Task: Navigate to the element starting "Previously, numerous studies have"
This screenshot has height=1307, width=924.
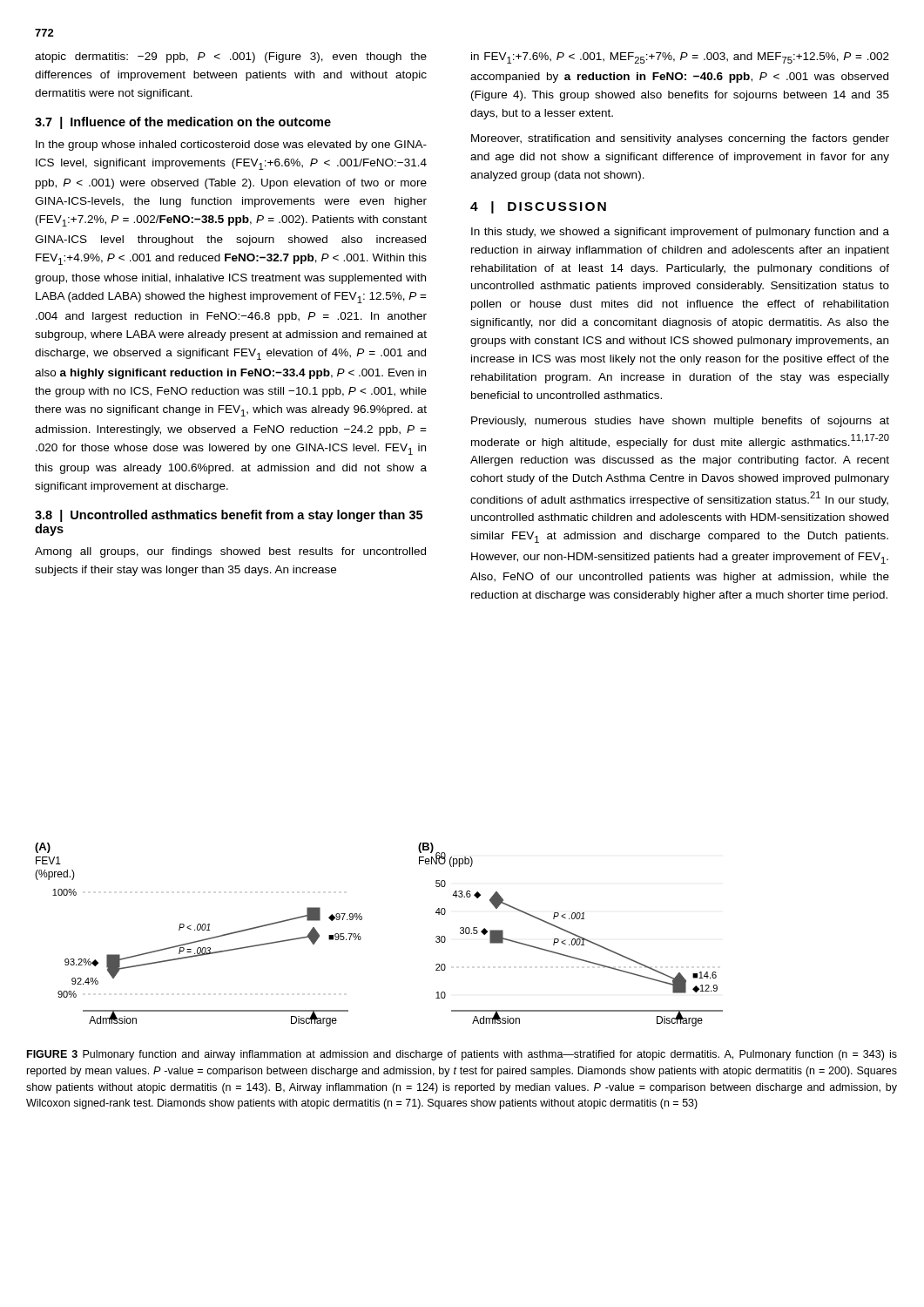Action: pyautogui.click(x=680, y=508)
